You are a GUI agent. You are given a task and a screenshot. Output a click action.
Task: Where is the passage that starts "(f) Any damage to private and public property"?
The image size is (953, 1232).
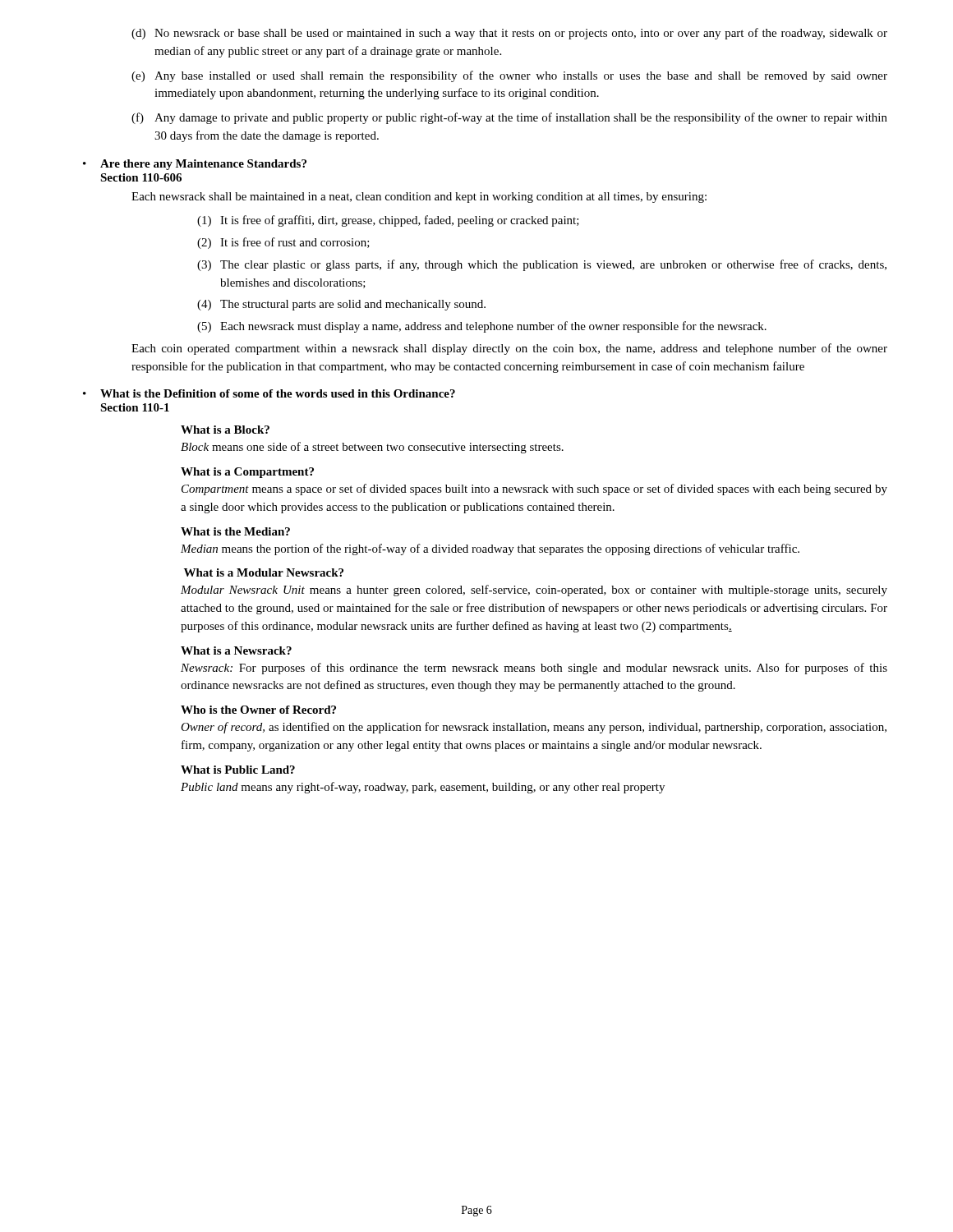click(x=509, y=127)
